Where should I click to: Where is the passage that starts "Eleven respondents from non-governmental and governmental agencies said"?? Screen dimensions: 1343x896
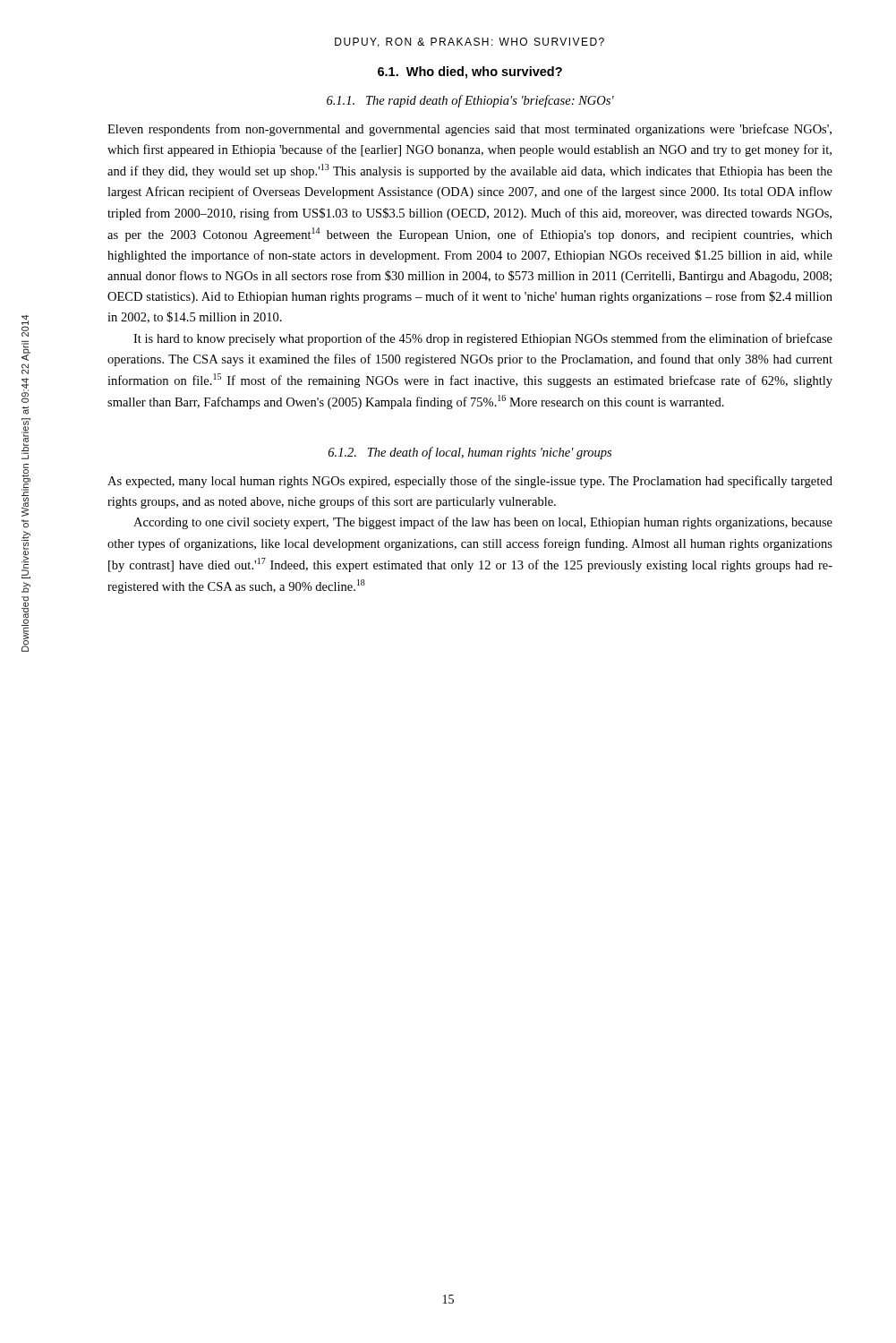click(x=470, y=266)
